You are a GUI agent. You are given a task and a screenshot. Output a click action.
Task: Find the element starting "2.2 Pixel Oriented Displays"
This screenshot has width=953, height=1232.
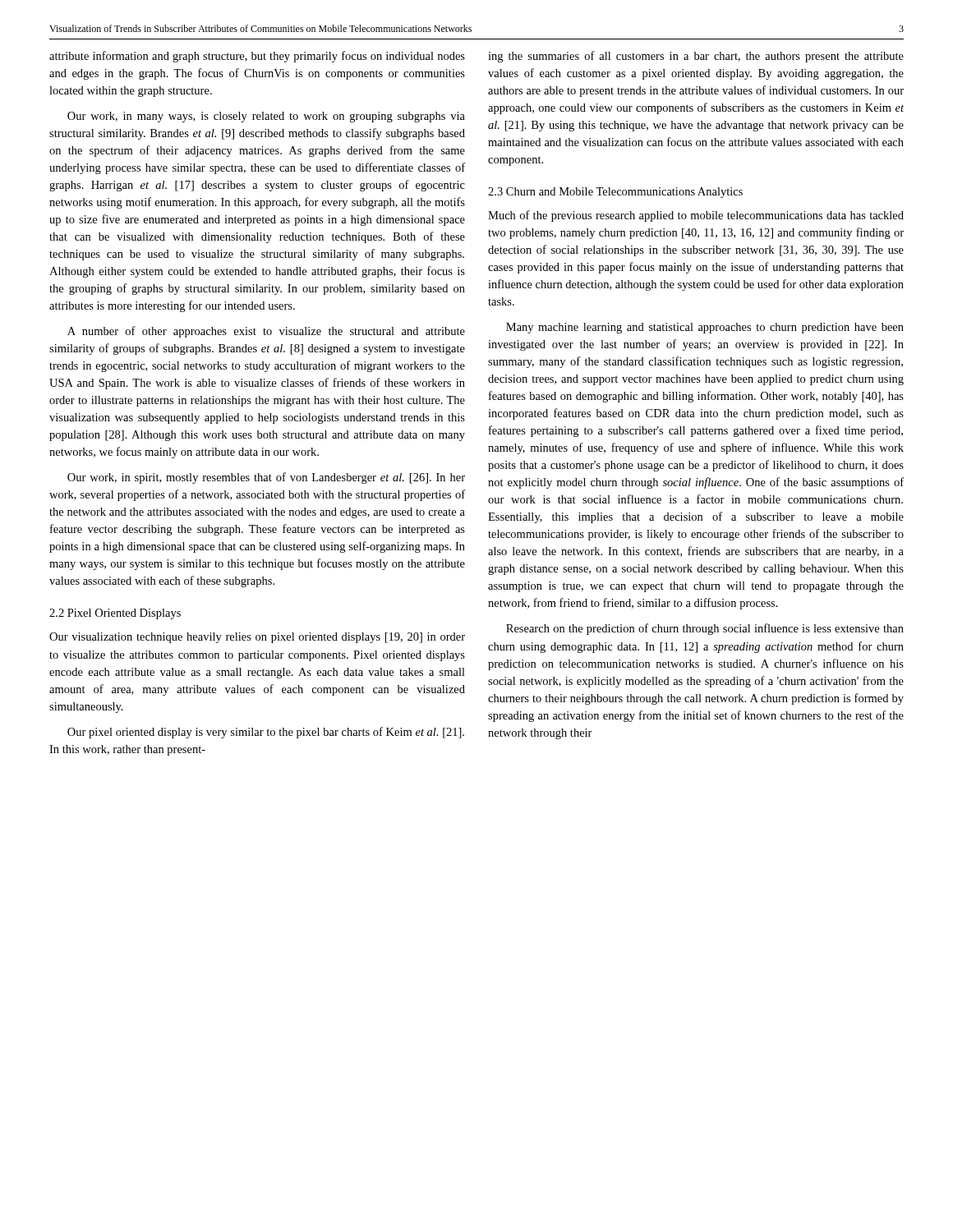tap(115, 614)
